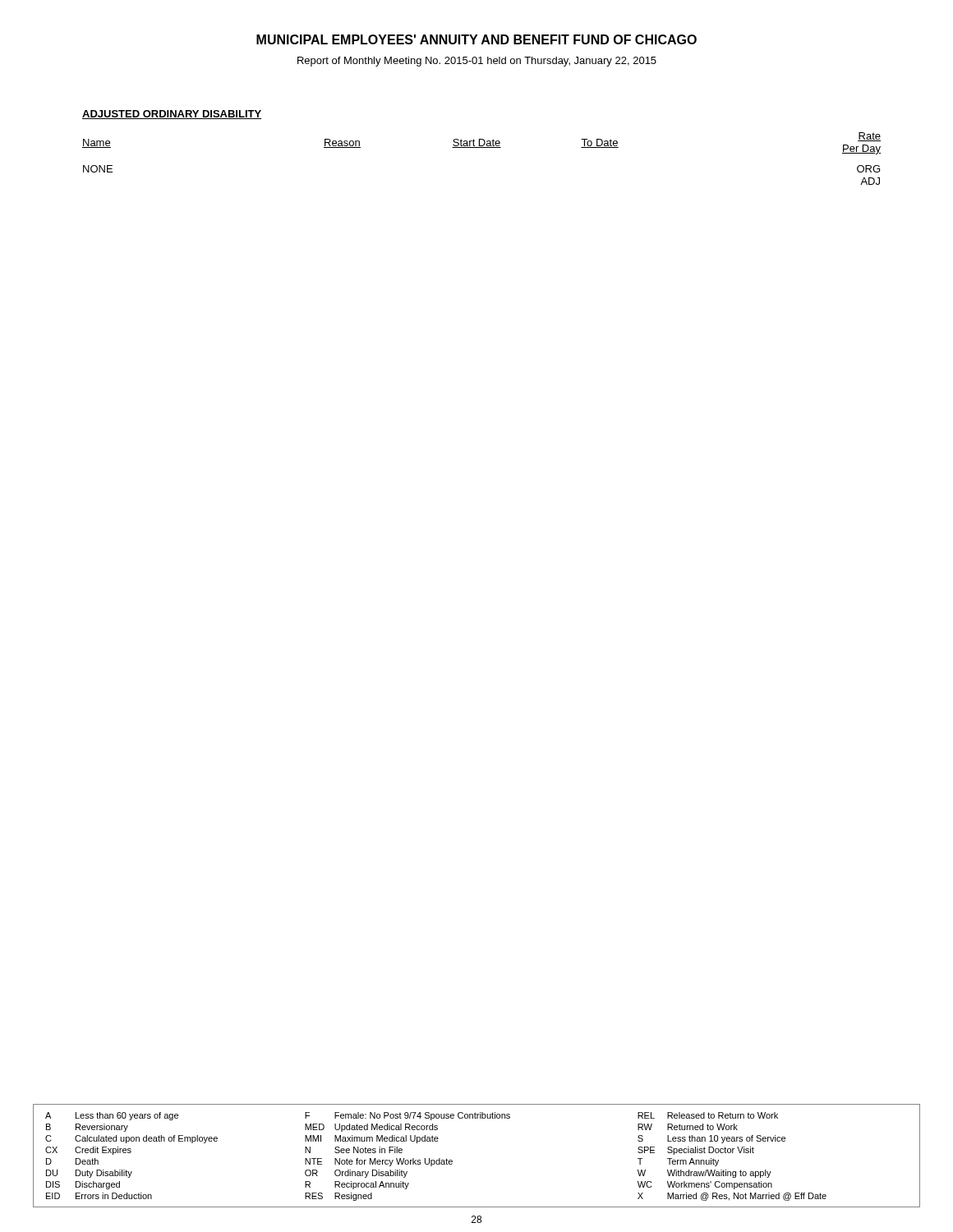Point to the block starting "ADJUSTED ORDINARY DISABILITY"
Image resolution: width=953 pixels, height=1232 pixels.
click(172, 114)
